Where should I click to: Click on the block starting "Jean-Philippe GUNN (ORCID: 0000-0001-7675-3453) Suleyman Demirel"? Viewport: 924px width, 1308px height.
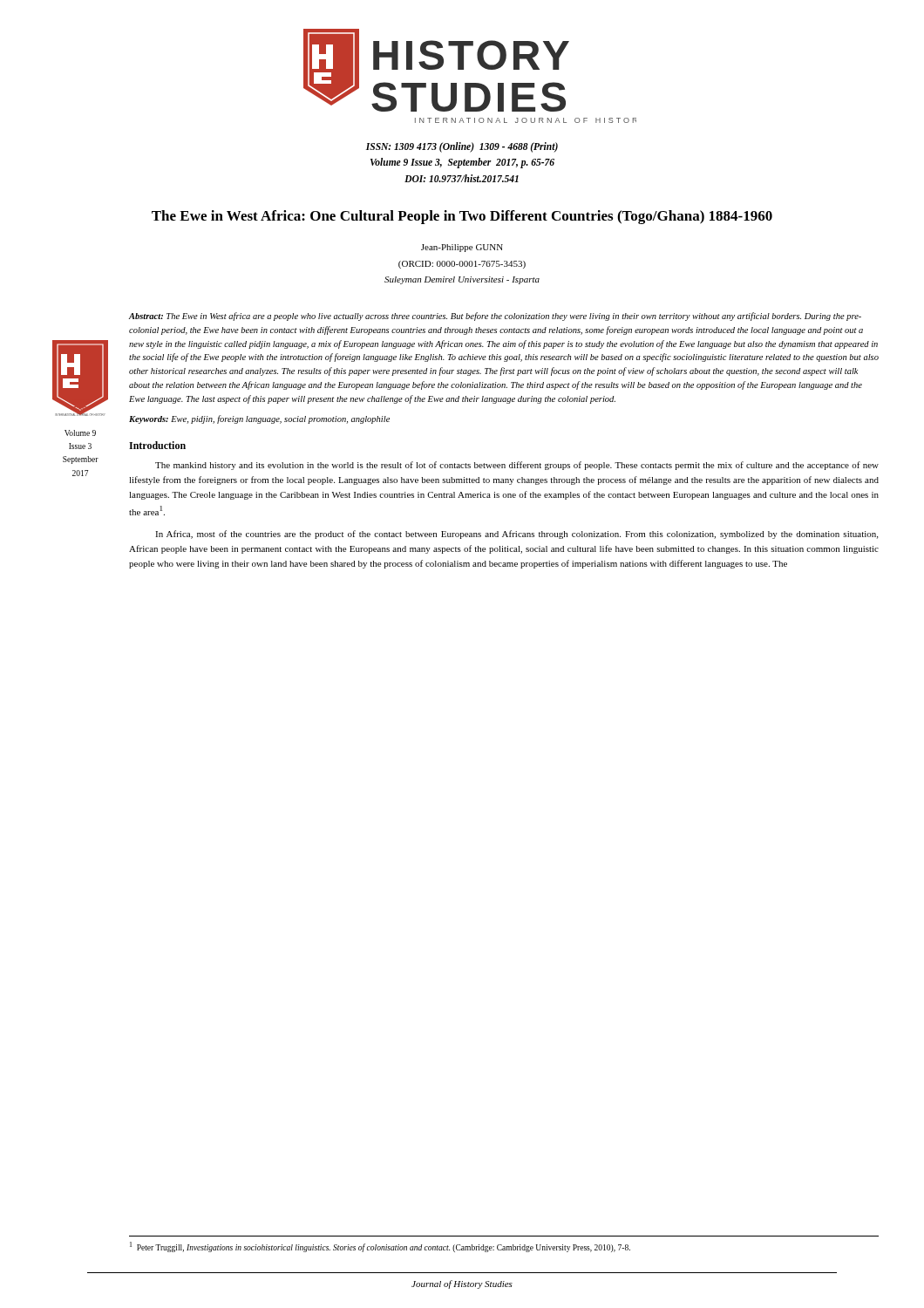(x=462, y=263)
